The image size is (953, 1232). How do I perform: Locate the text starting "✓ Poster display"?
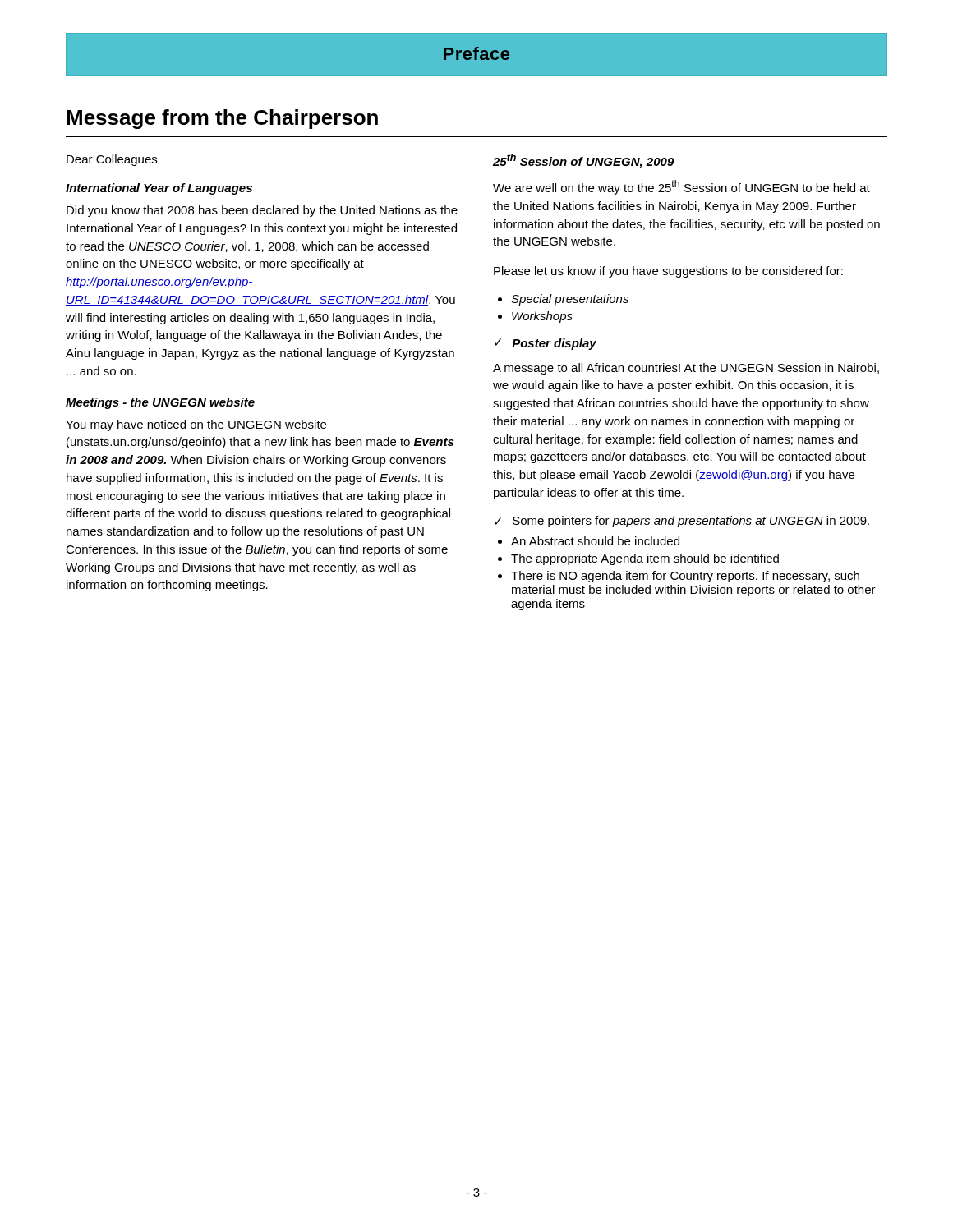point(545,343)
